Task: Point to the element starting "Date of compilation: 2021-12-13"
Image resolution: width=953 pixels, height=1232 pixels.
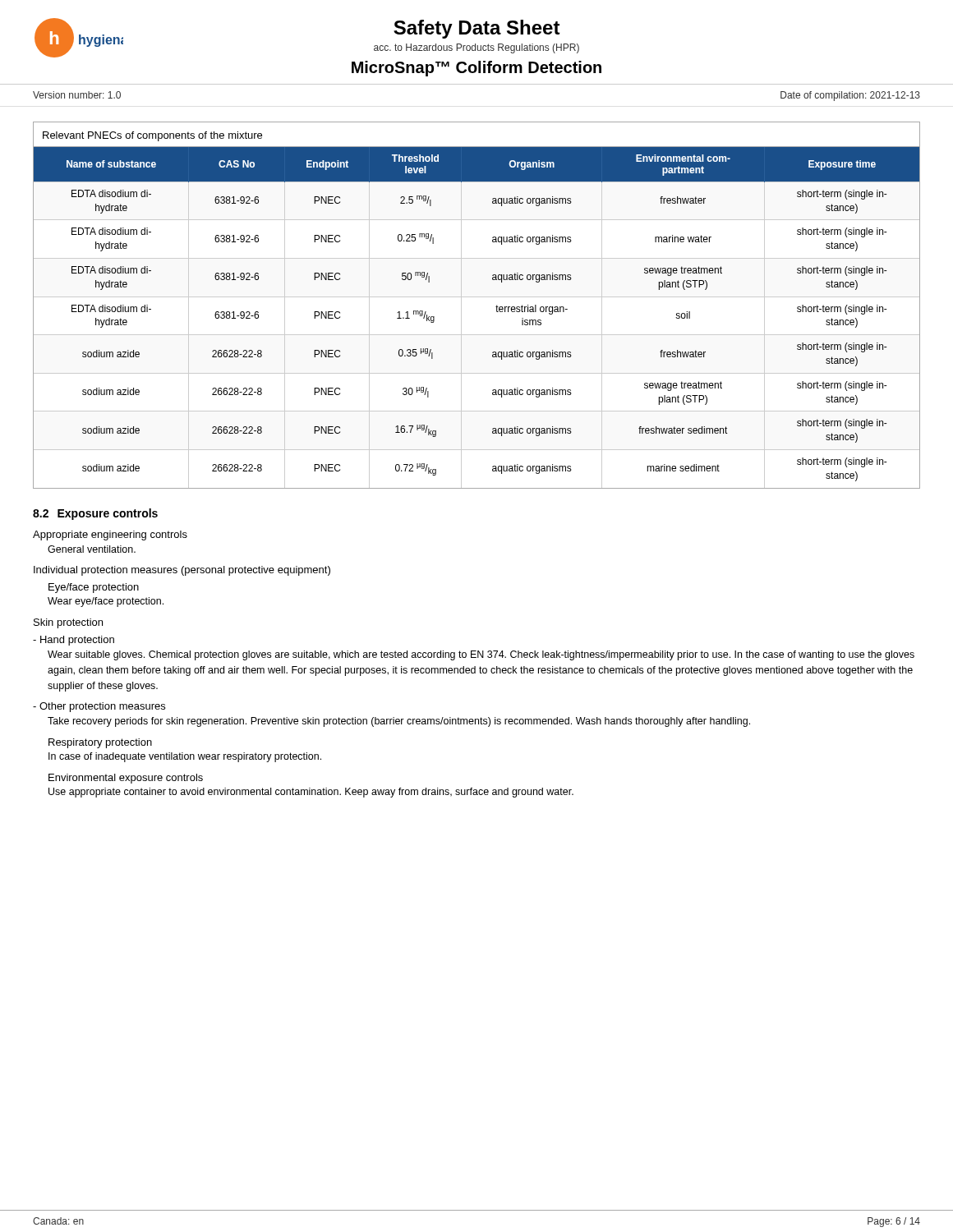Action: pos(850,95)
